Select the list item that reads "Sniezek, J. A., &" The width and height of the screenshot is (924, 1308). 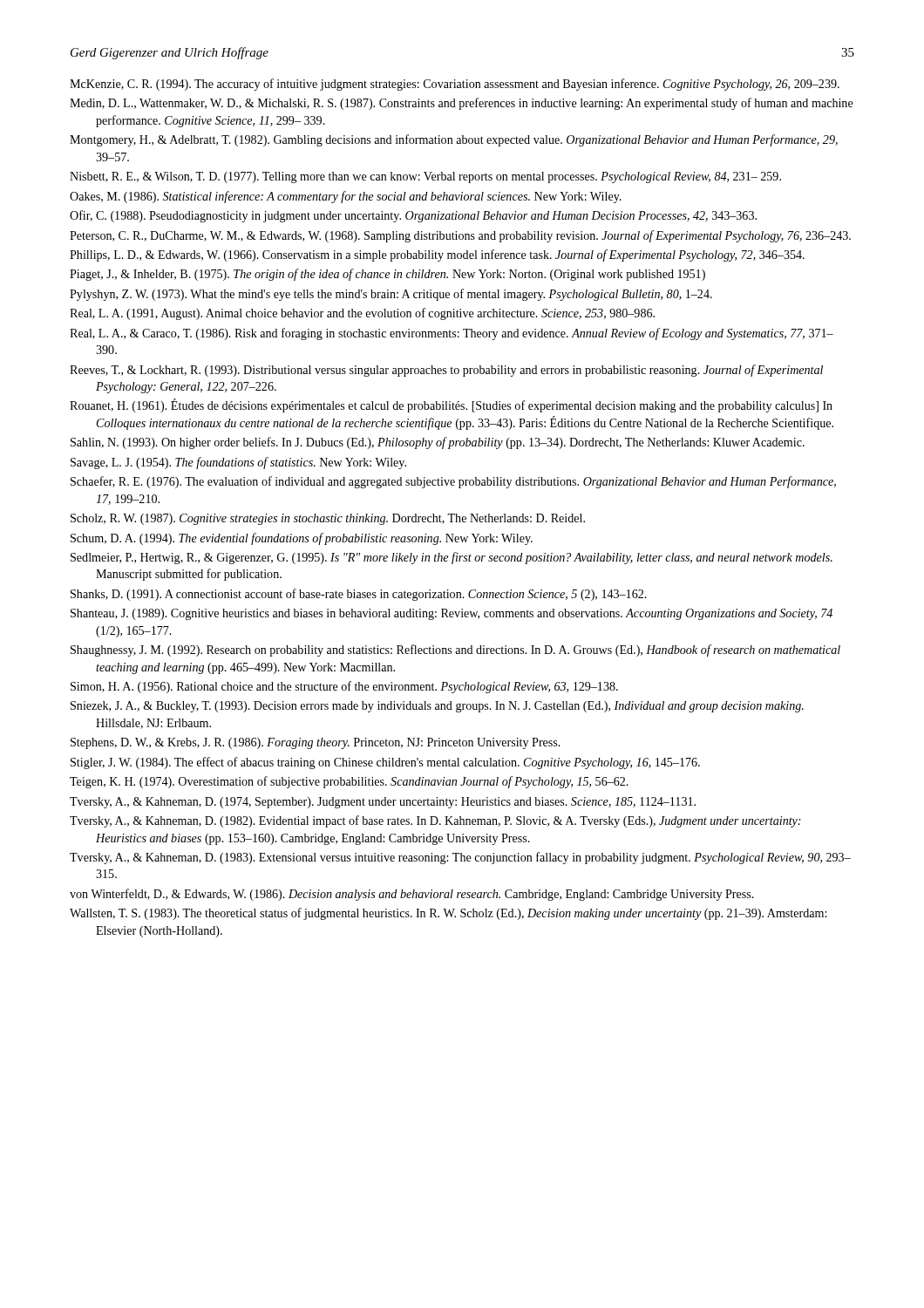(437, 714)
